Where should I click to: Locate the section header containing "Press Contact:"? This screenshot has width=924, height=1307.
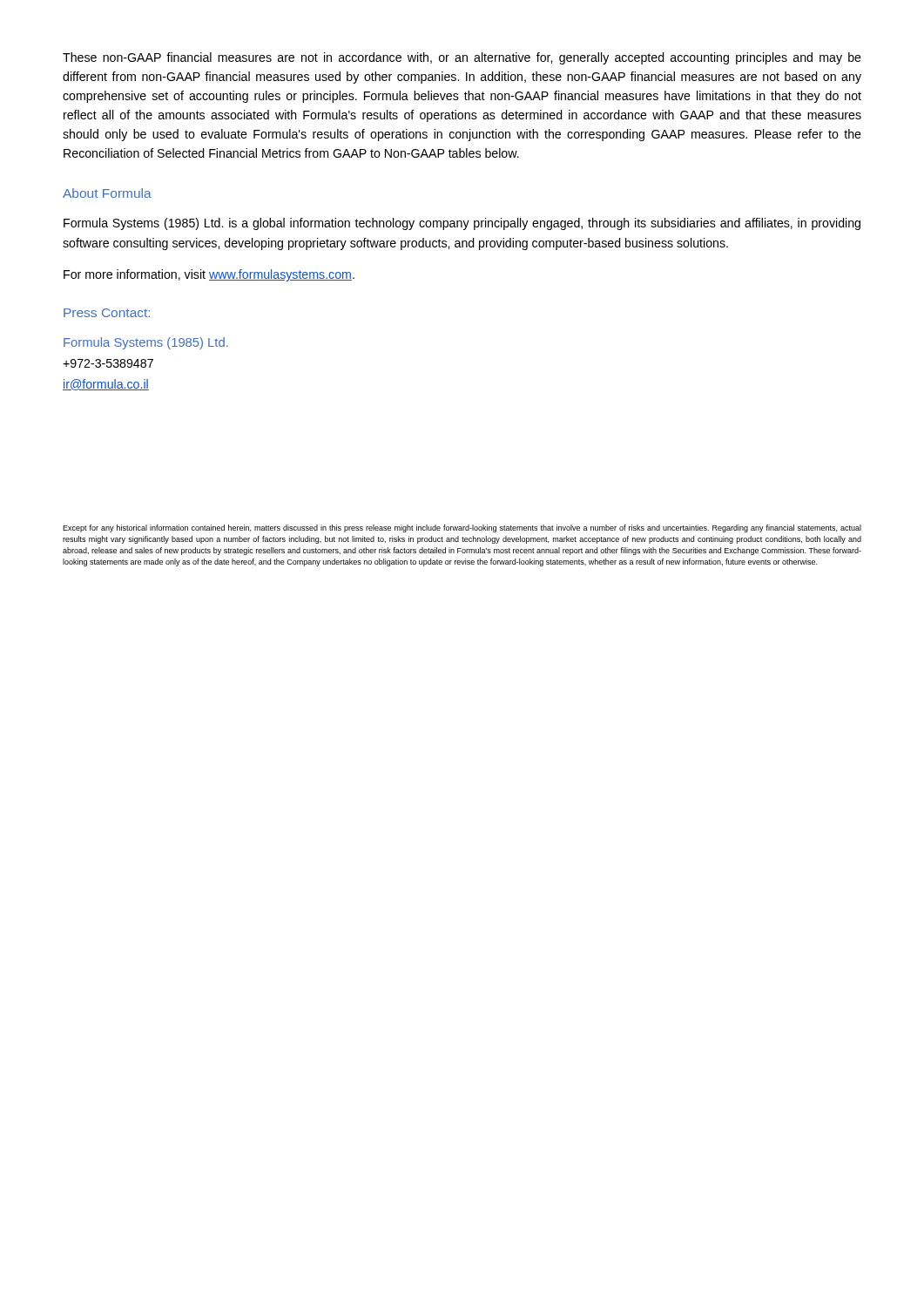pos(107,313)
